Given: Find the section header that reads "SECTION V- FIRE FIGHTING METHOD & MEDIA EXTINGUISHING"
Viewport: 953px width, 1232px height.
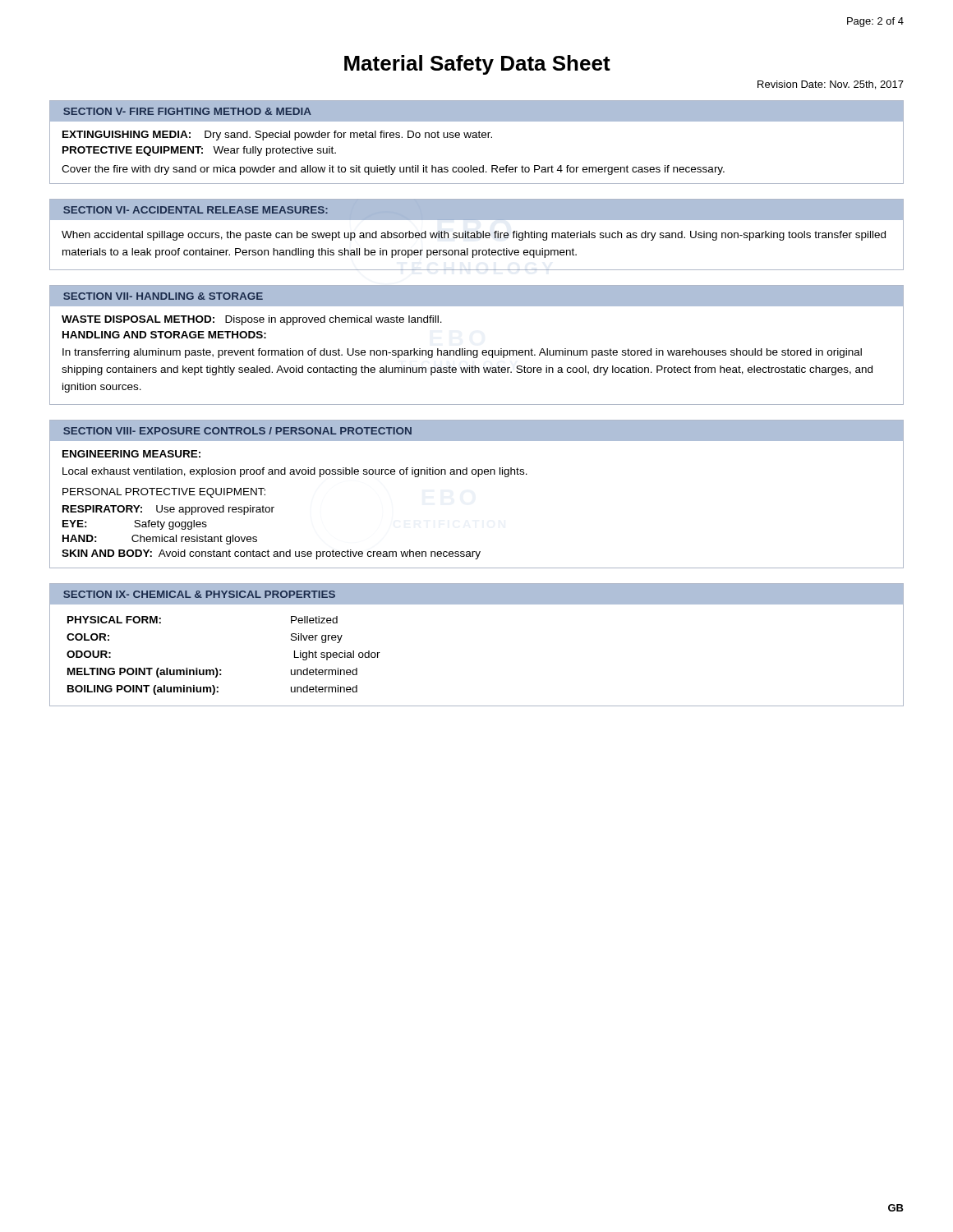Looking at the screenshot, I should click(x=476, y=142).
